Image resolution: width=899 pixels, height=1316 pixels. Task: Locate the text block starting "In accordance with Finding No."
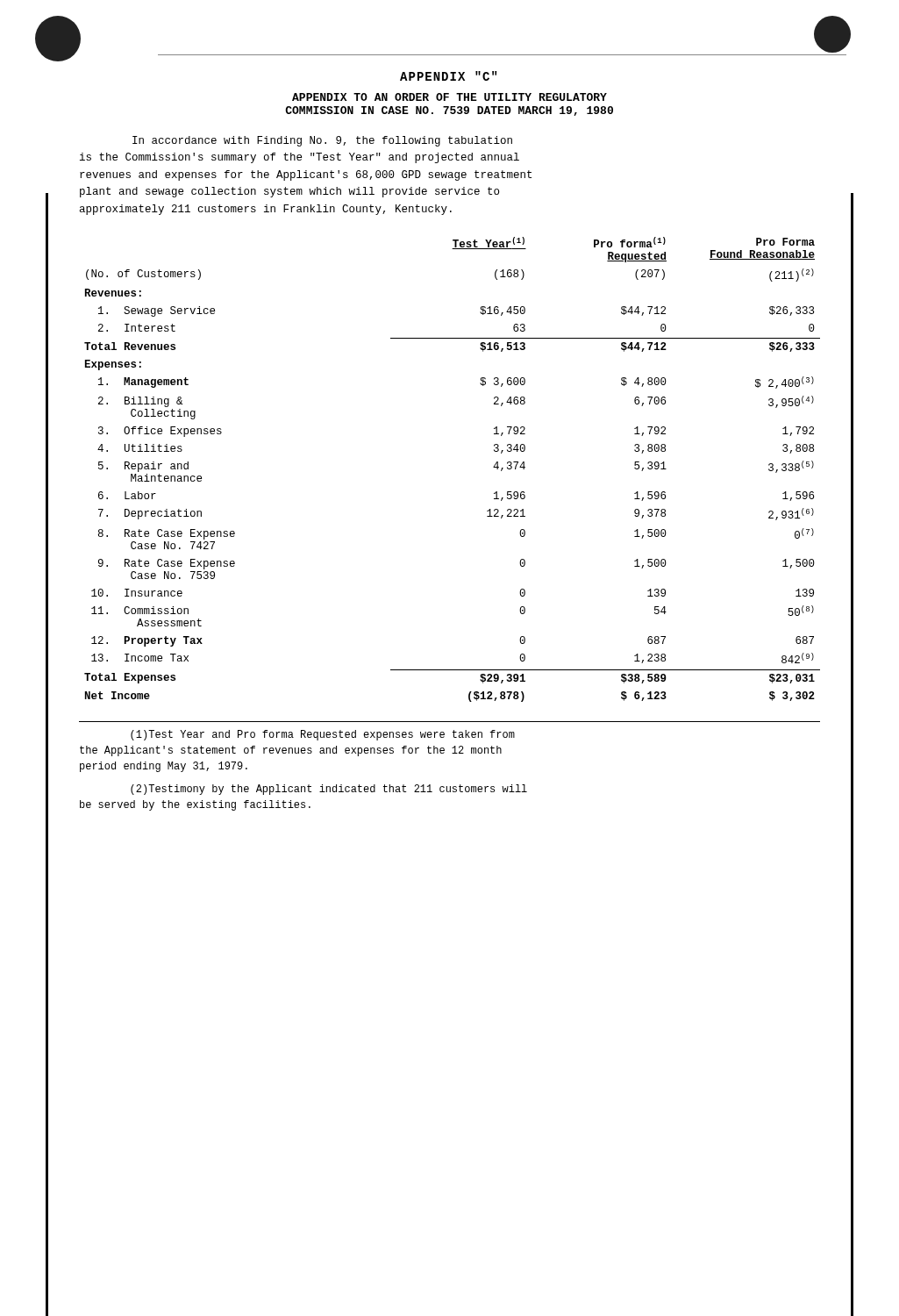[306, 175]
